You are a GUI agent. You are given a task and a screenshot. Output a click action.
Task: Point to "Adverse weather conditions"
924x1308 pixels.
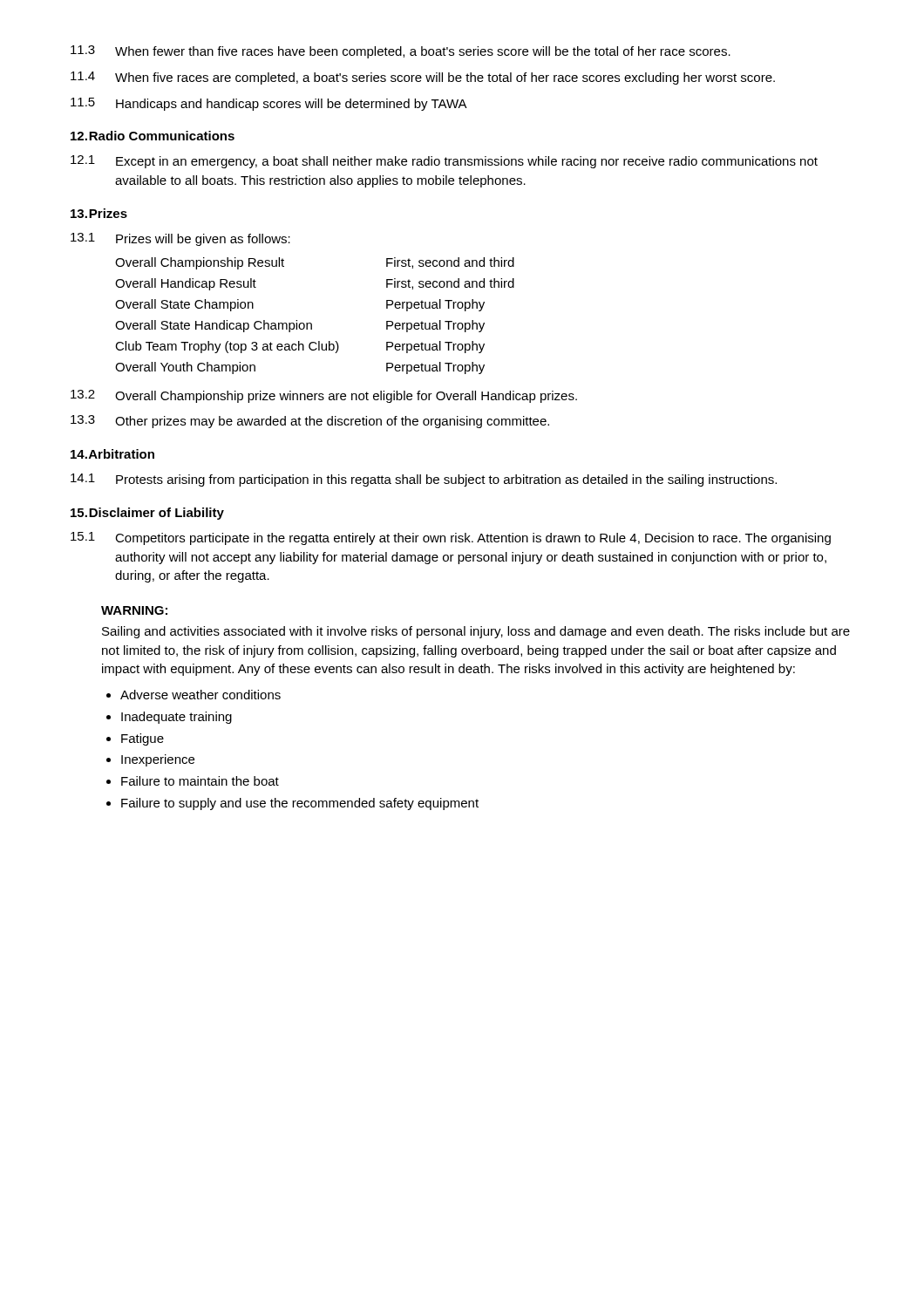[201, 695]
